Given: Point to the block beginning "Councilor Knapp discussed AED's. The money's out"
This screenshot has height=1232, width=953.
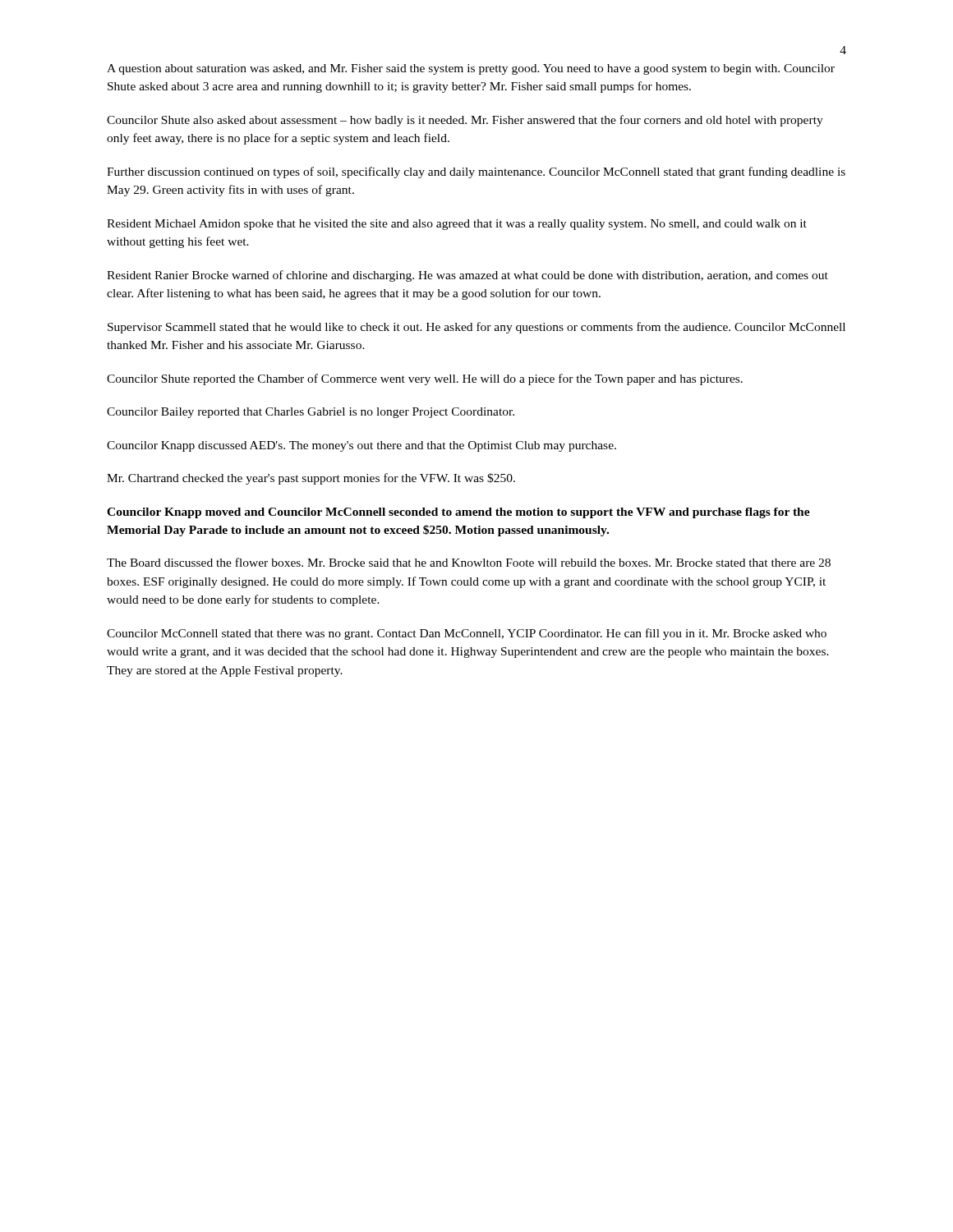Looking at the screenshot, I should coord(362,444).
